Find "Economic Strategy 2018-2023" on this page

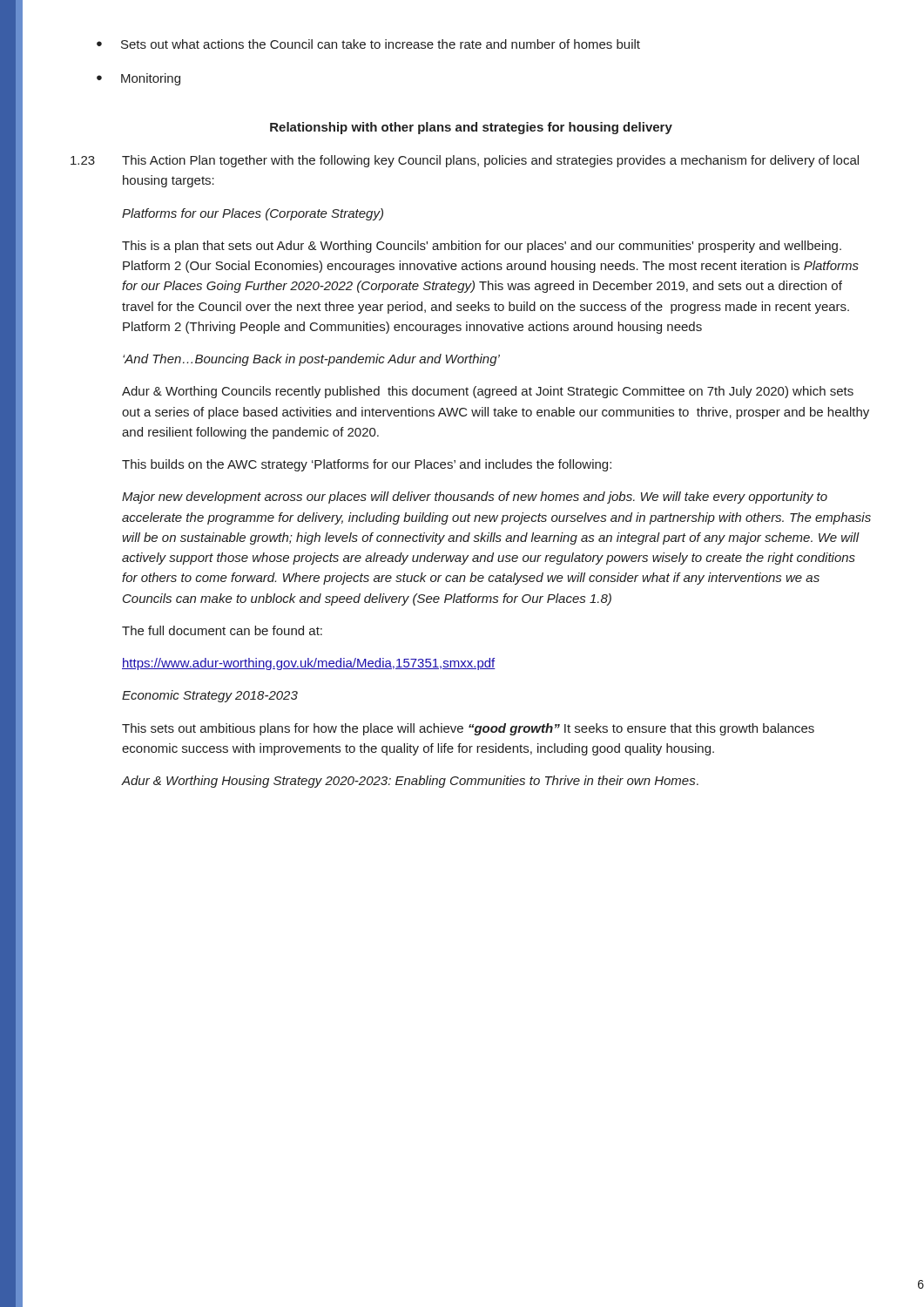[x=210, y=695]
